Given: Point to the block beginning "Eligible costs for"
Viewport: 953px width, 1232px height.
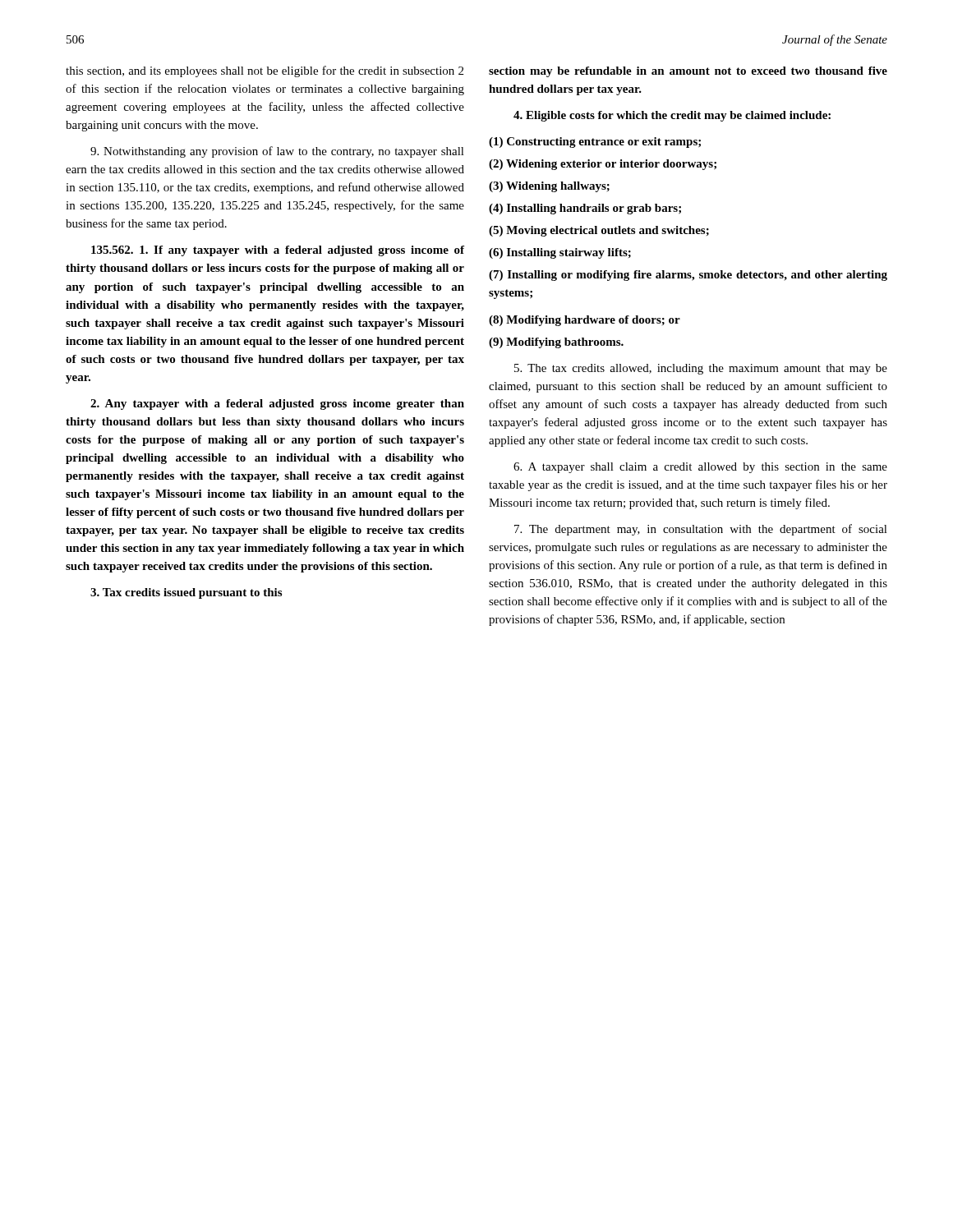Looking at the screenshot, I should [x=688, y=115].
